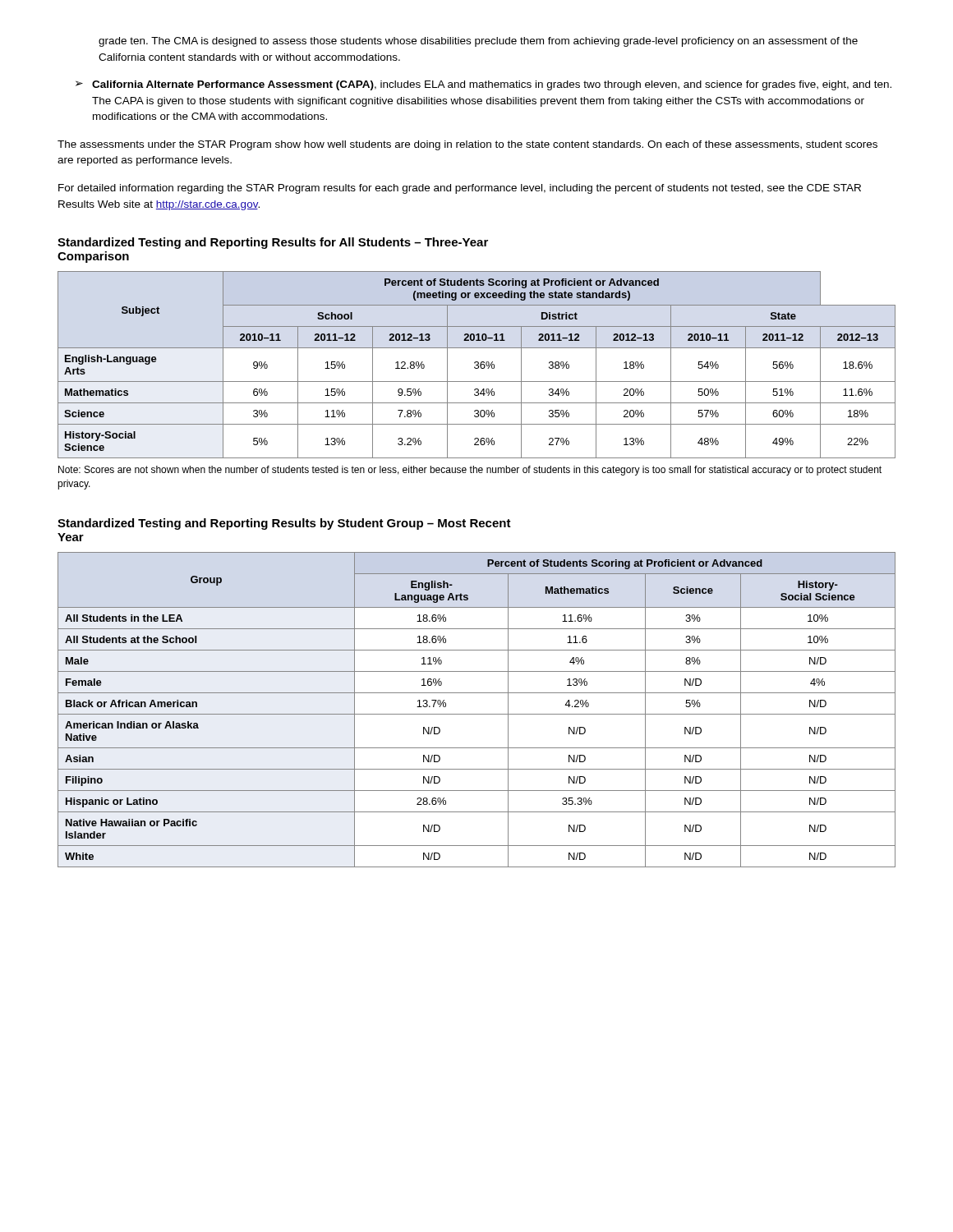The height and width of the screenshot is (1232, 953).
Task: Locate the list item that reads "➢ California Alternate"
Action: tap(485, 101)
